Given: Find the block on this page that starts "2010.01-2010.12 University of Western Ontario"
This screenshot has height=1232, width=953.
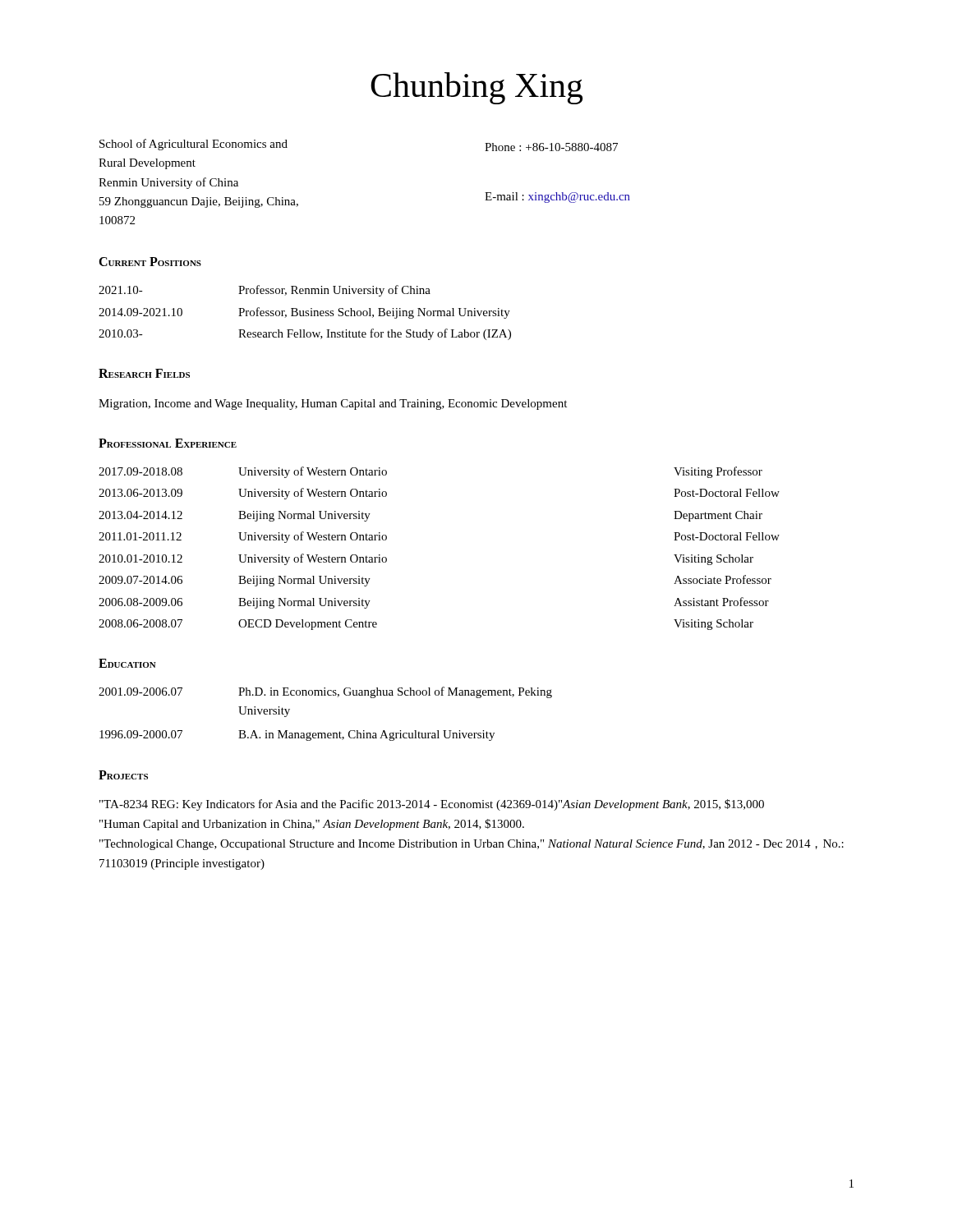Looking at the screenshot, I should click(143, 560).
